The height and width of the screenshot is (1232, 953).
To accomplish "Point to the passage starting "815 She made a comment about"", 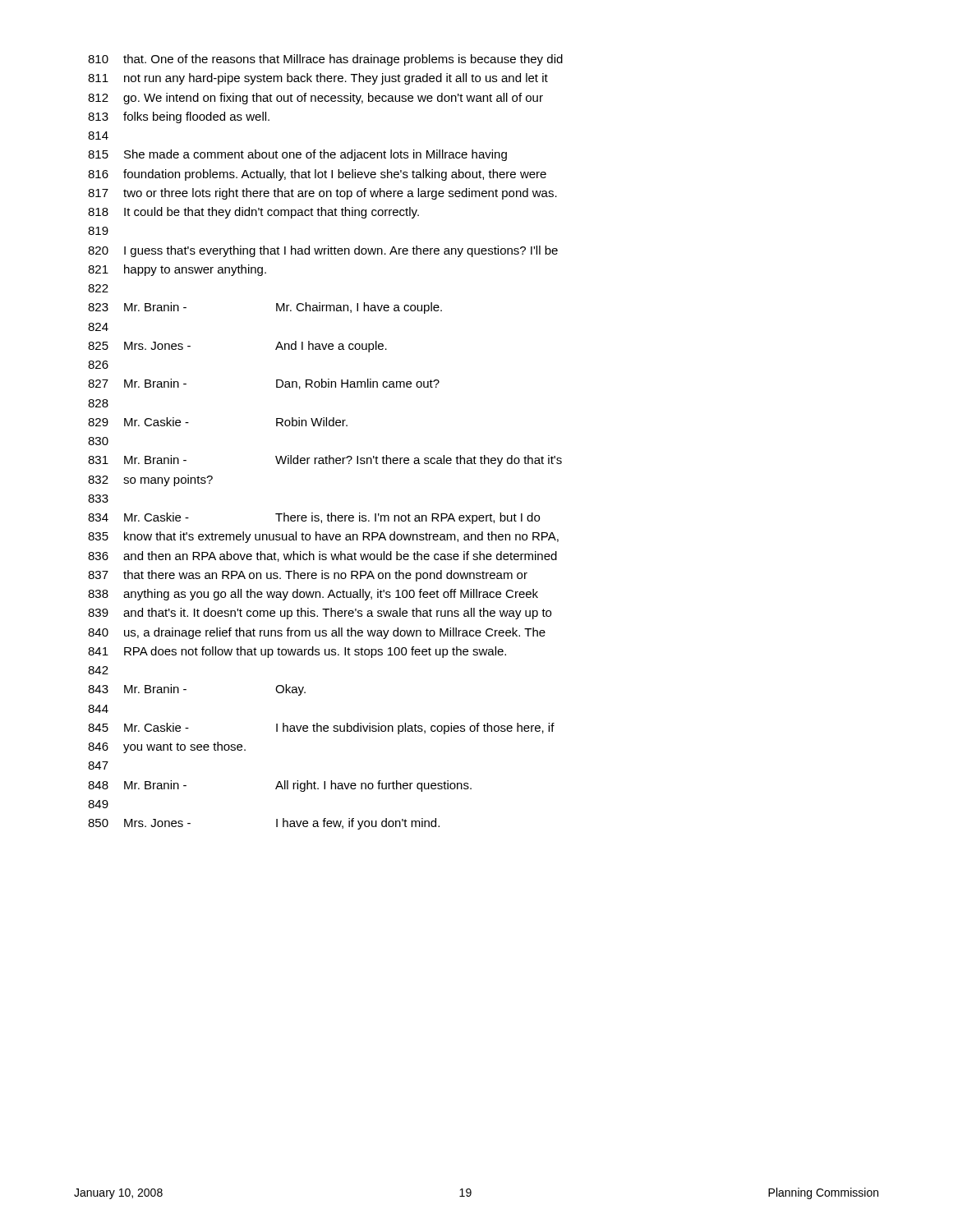I will [476, 183].
